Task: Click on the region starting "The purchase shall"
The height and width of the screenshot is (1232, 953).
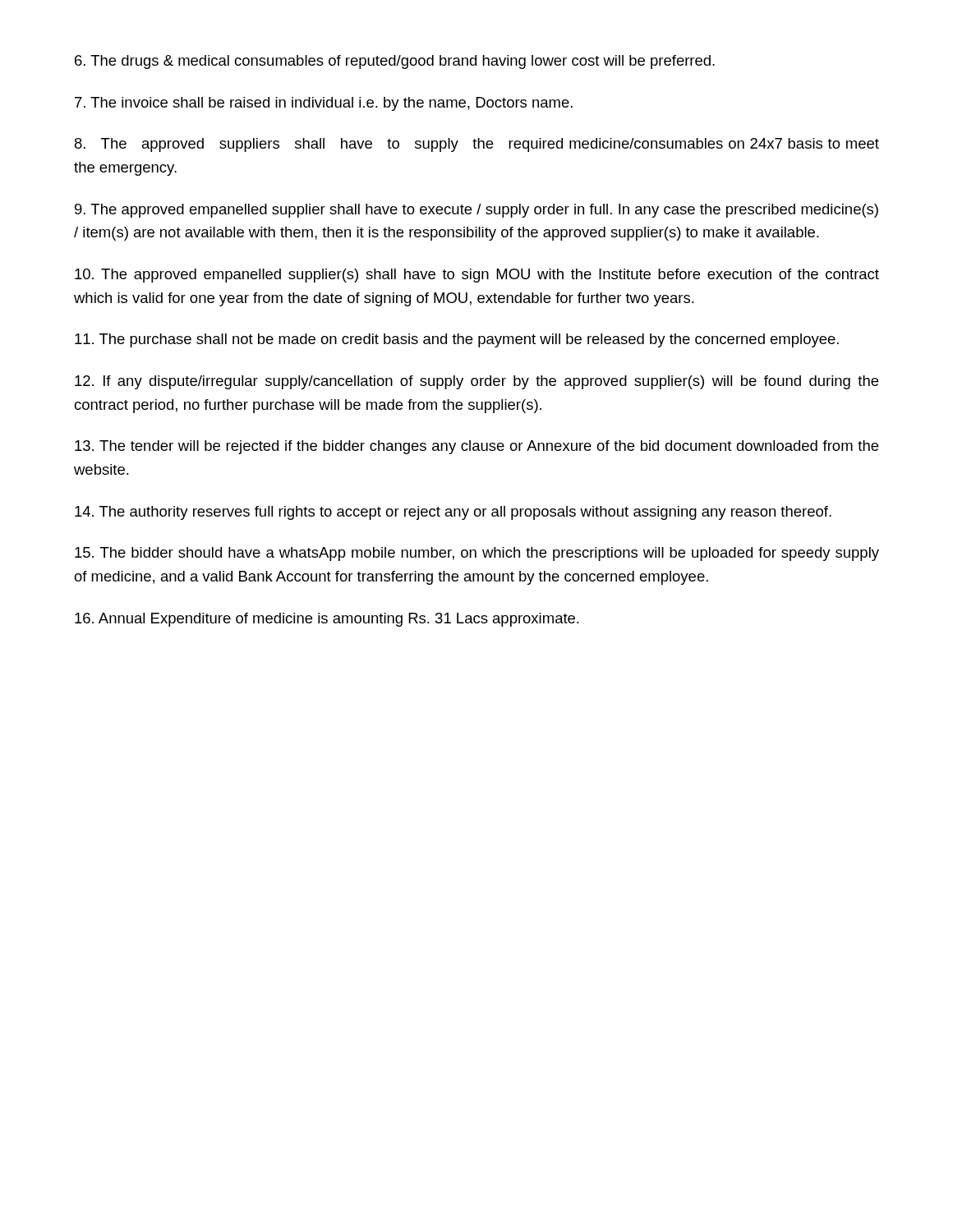Action: coord(457,339)
